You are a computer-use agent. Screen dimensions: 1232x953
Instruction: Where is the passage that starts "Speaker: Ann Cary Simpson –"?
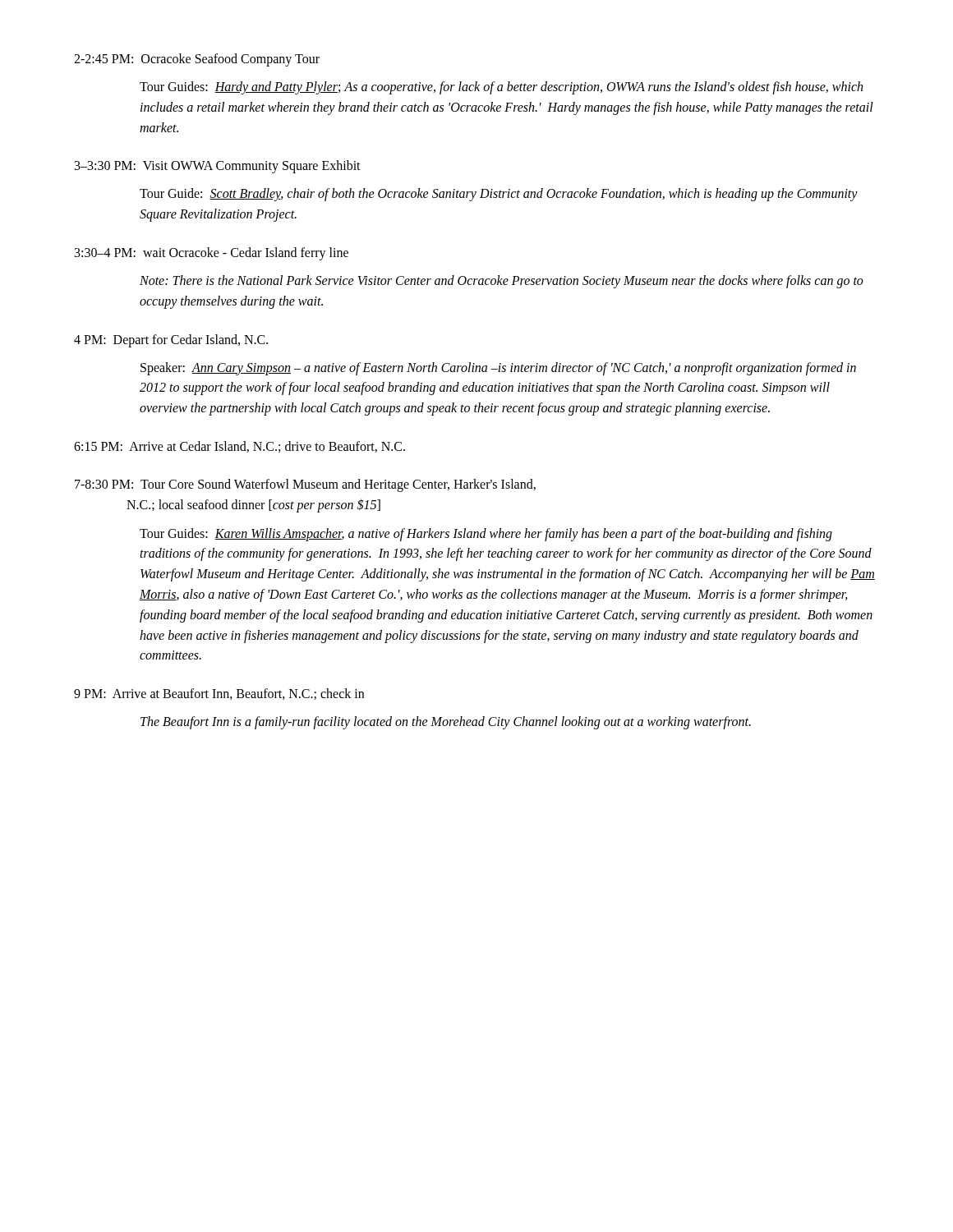(498, 388)
